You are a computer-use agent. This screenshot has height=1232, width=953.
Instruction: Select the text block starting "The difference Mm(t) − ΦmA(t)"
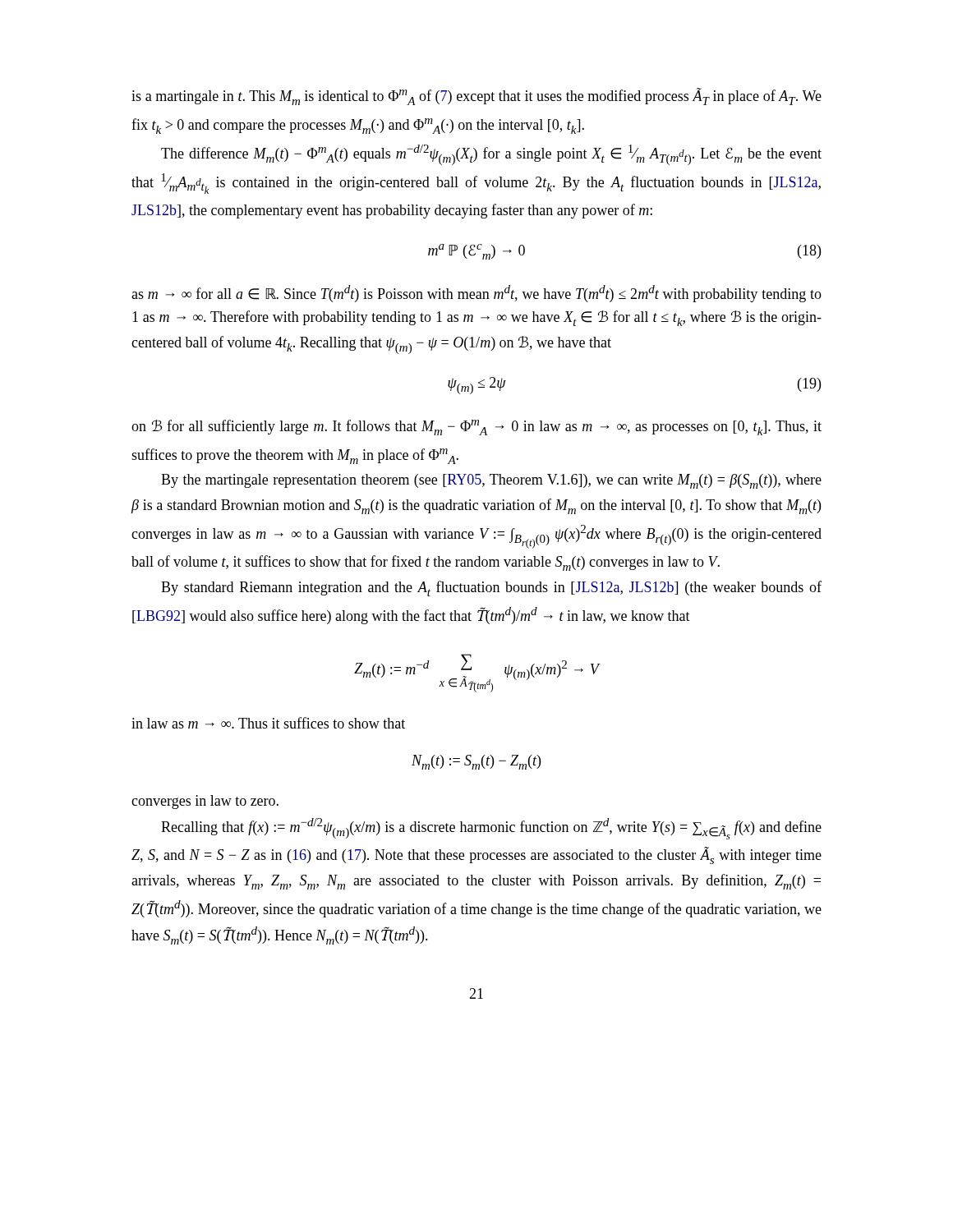pos(476,180)
